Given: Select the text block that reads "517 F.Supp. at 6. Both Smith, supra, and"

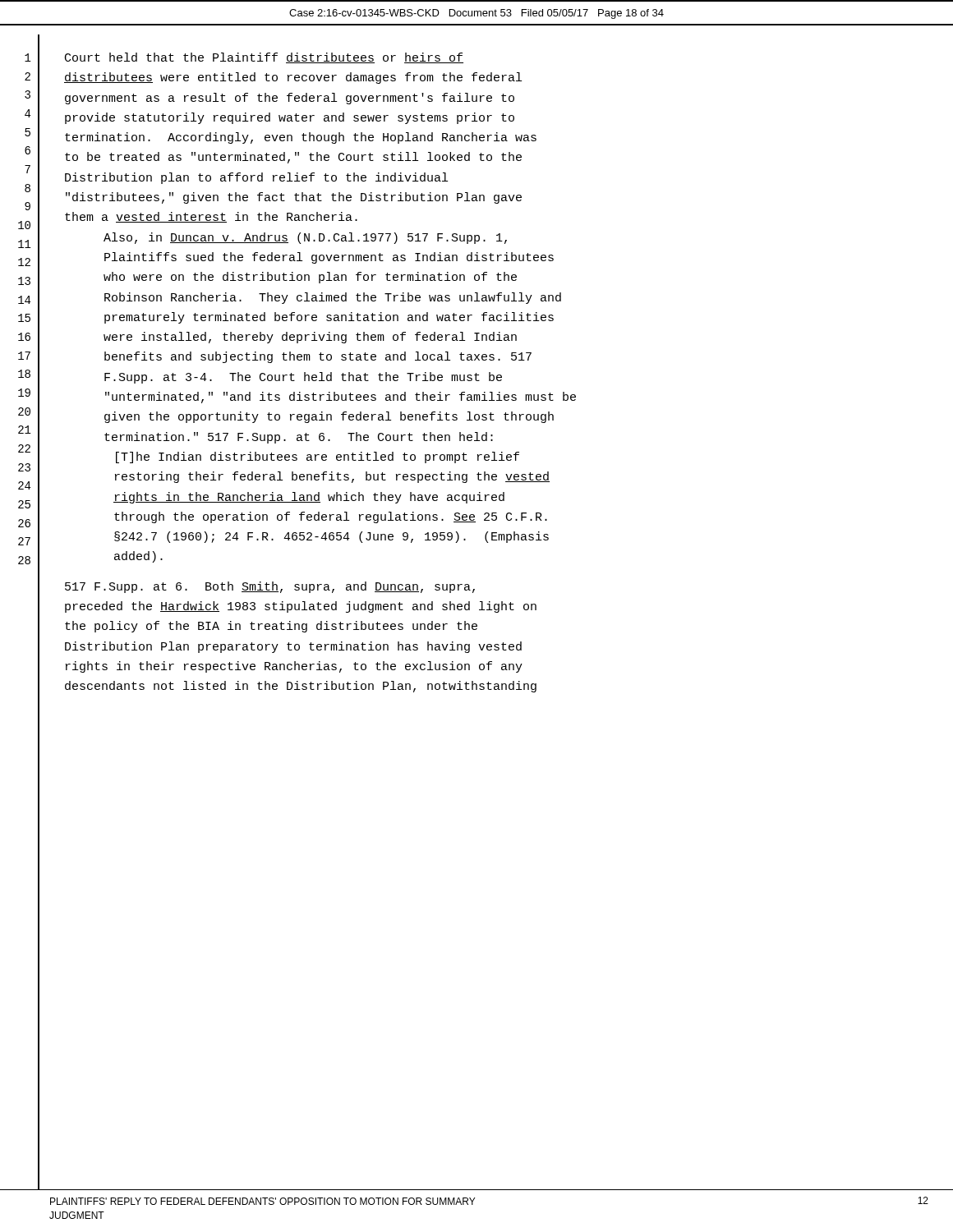Looking at the screenshot, I should pyautogui.click(x=301, y=637).
